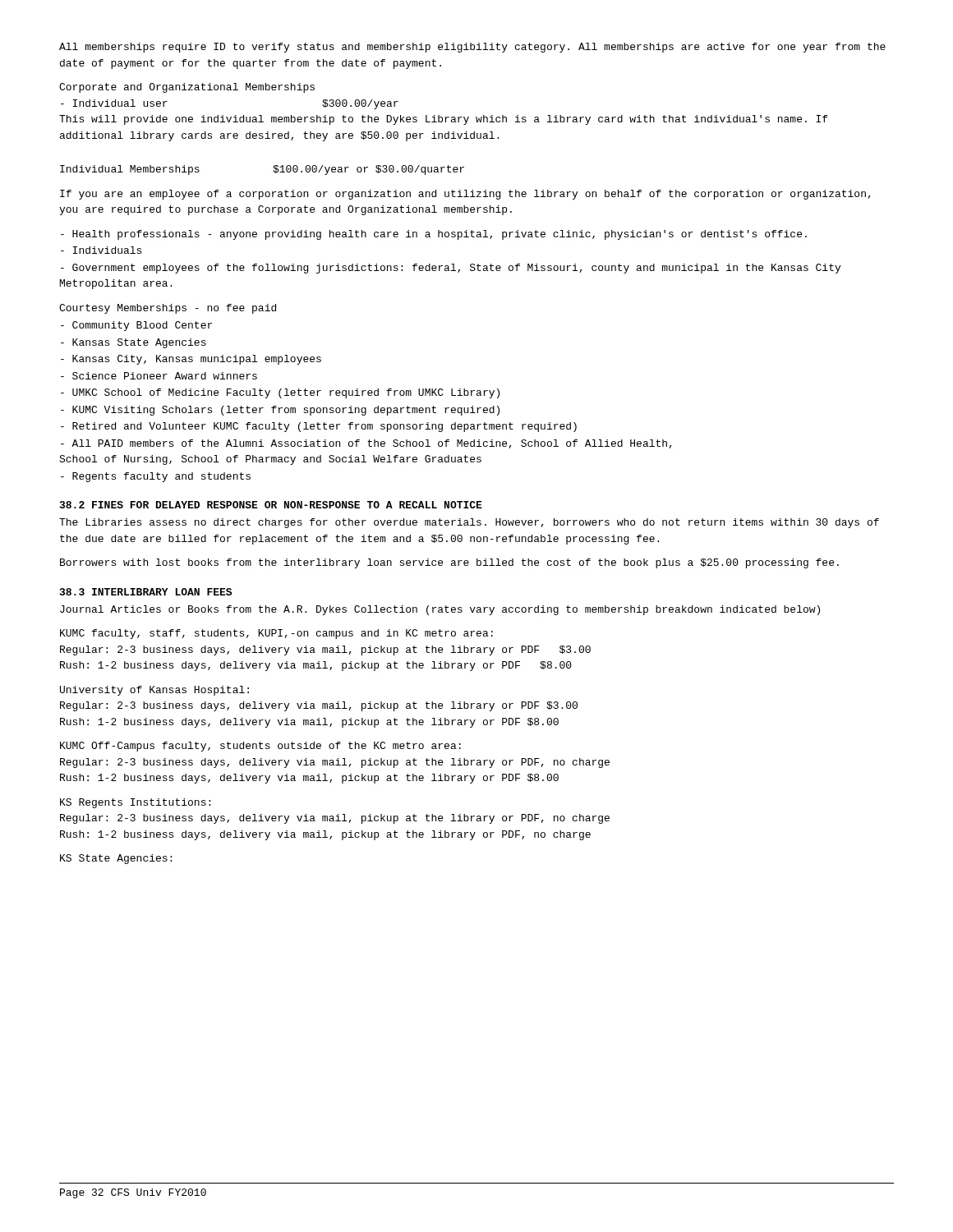
Task: Select the text starting "Kansas State Agencies"
Action: click(x=133, y=342)
